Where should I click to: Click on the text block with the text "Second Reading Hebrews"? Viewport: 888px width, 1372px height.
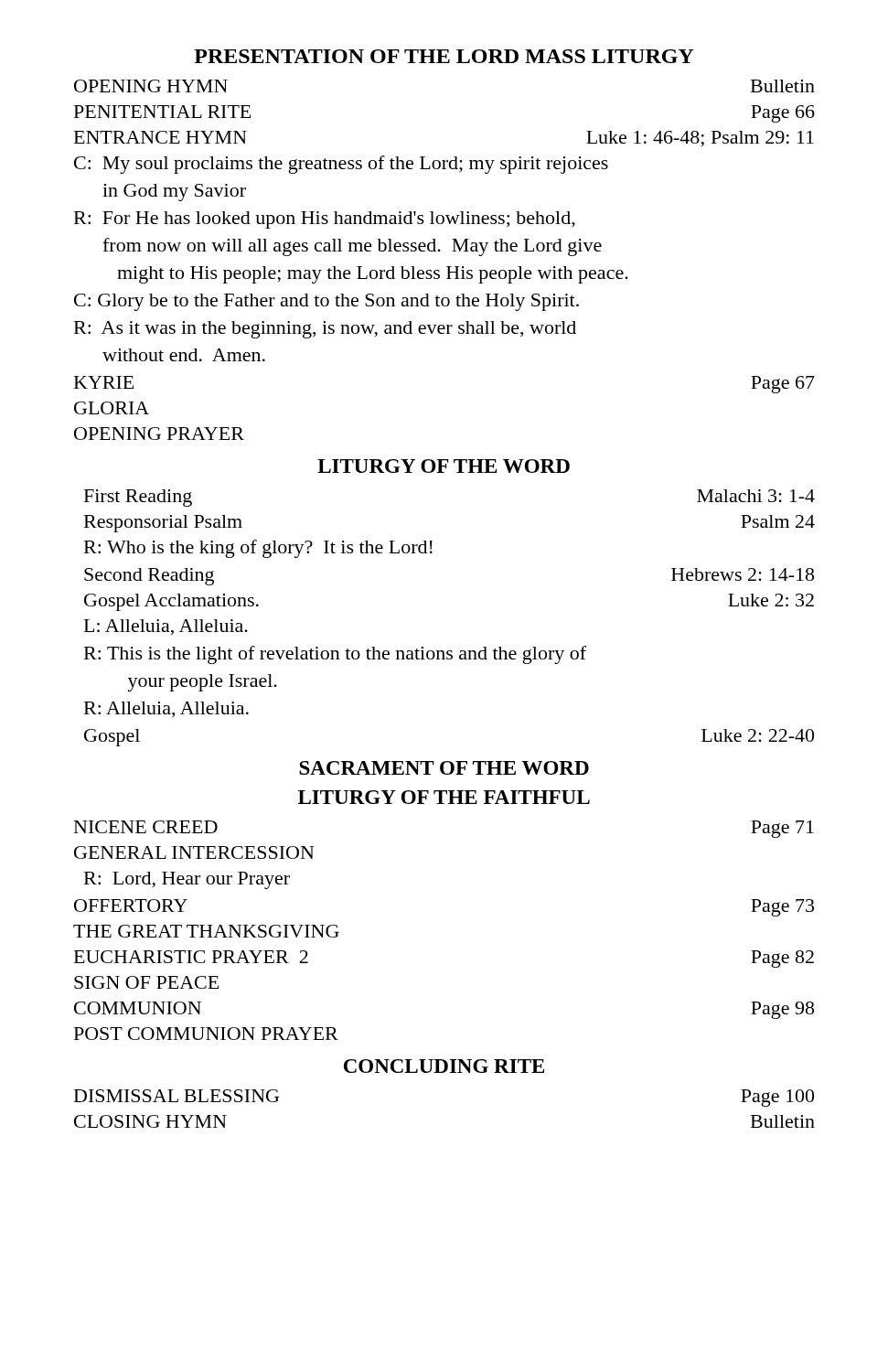155,577
